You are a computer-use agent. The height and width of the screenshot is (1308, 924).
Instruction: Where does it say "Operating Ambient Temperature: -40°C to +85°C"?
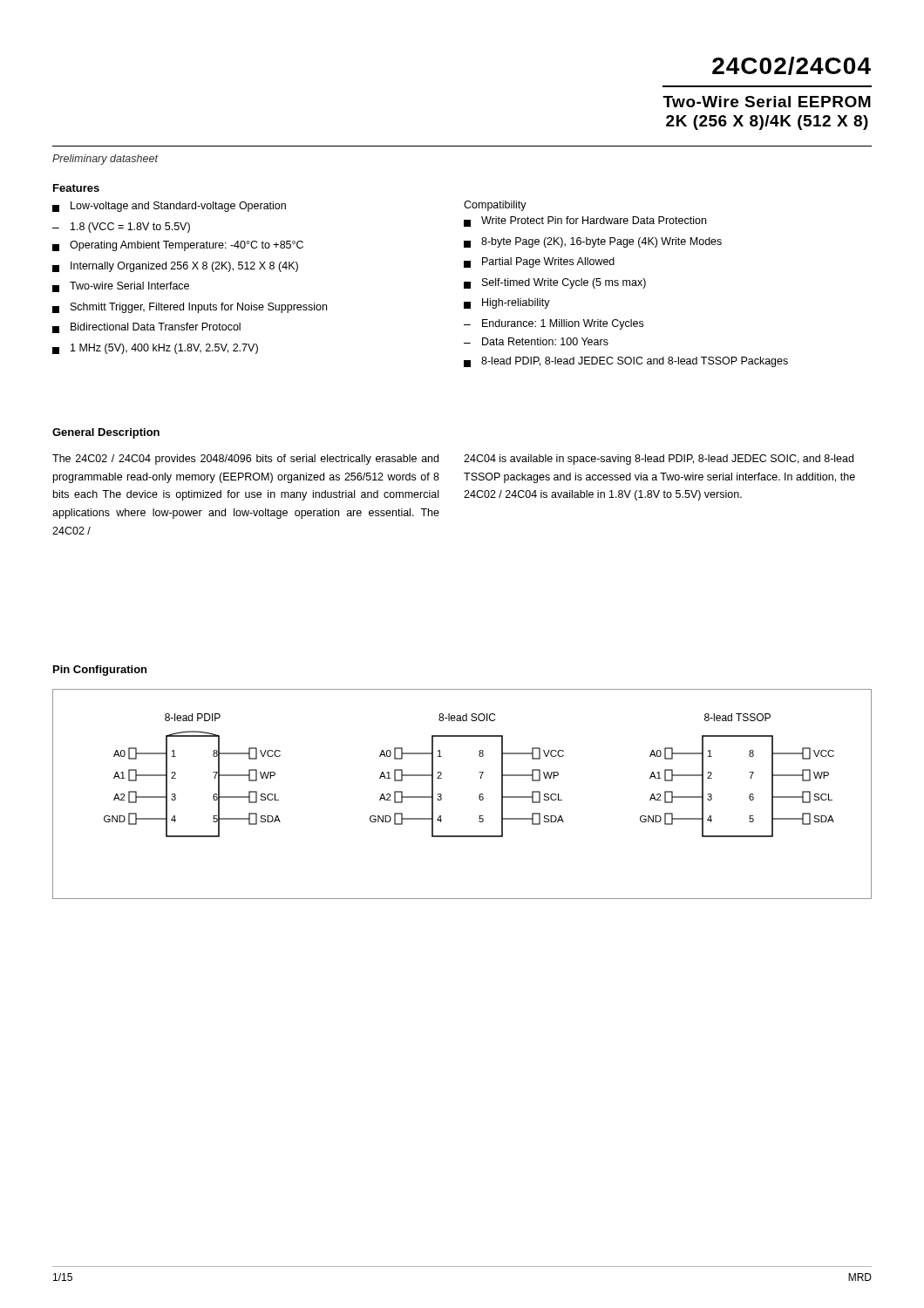178,247
